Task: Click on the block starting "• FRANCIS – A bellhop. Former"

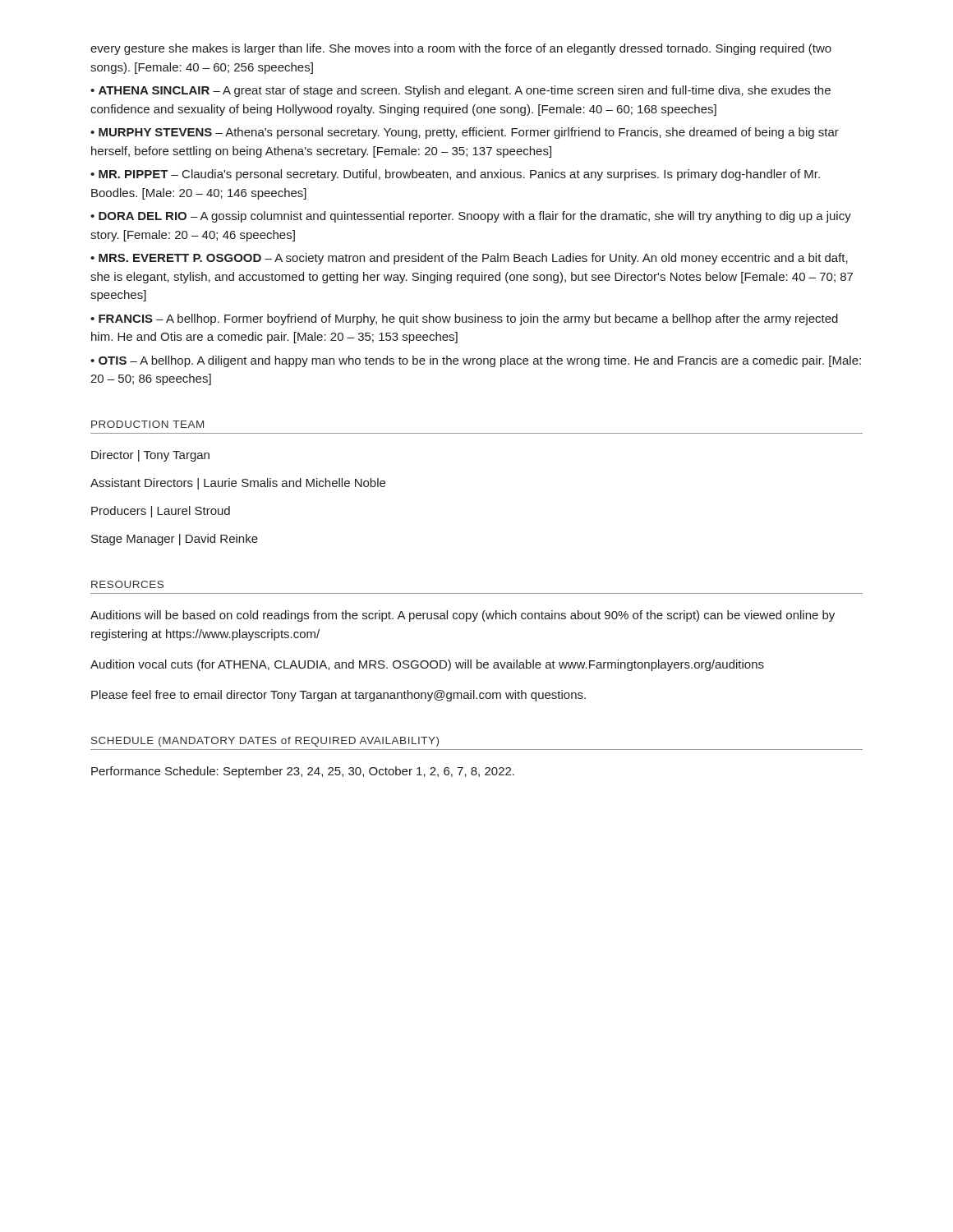Action: (x=464, y=327)
